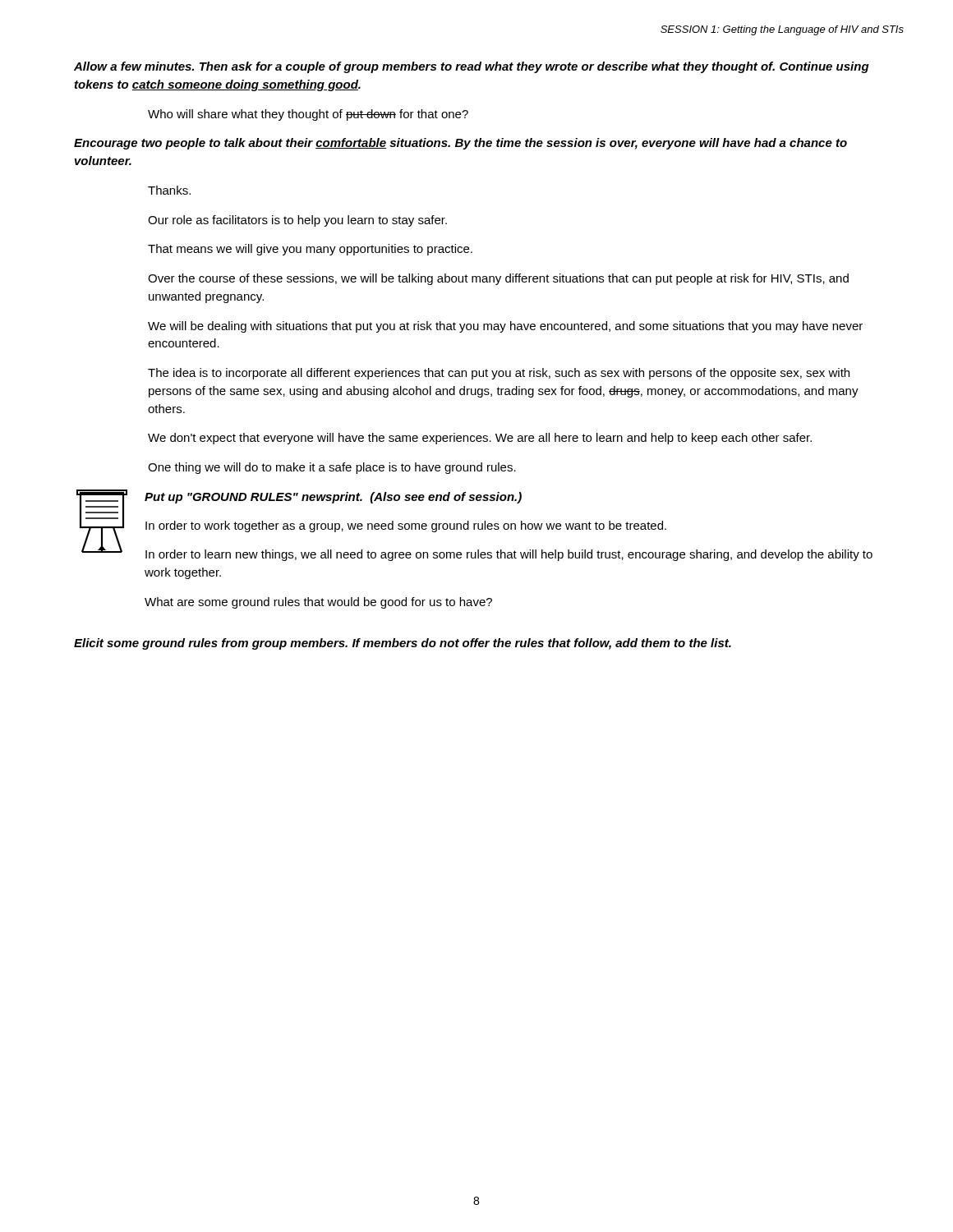This screenshot has height=1232, width=953.
Task: Find the text block that says "Put up "GROUND RULES" newsprint."
Action: click(520, 497)
